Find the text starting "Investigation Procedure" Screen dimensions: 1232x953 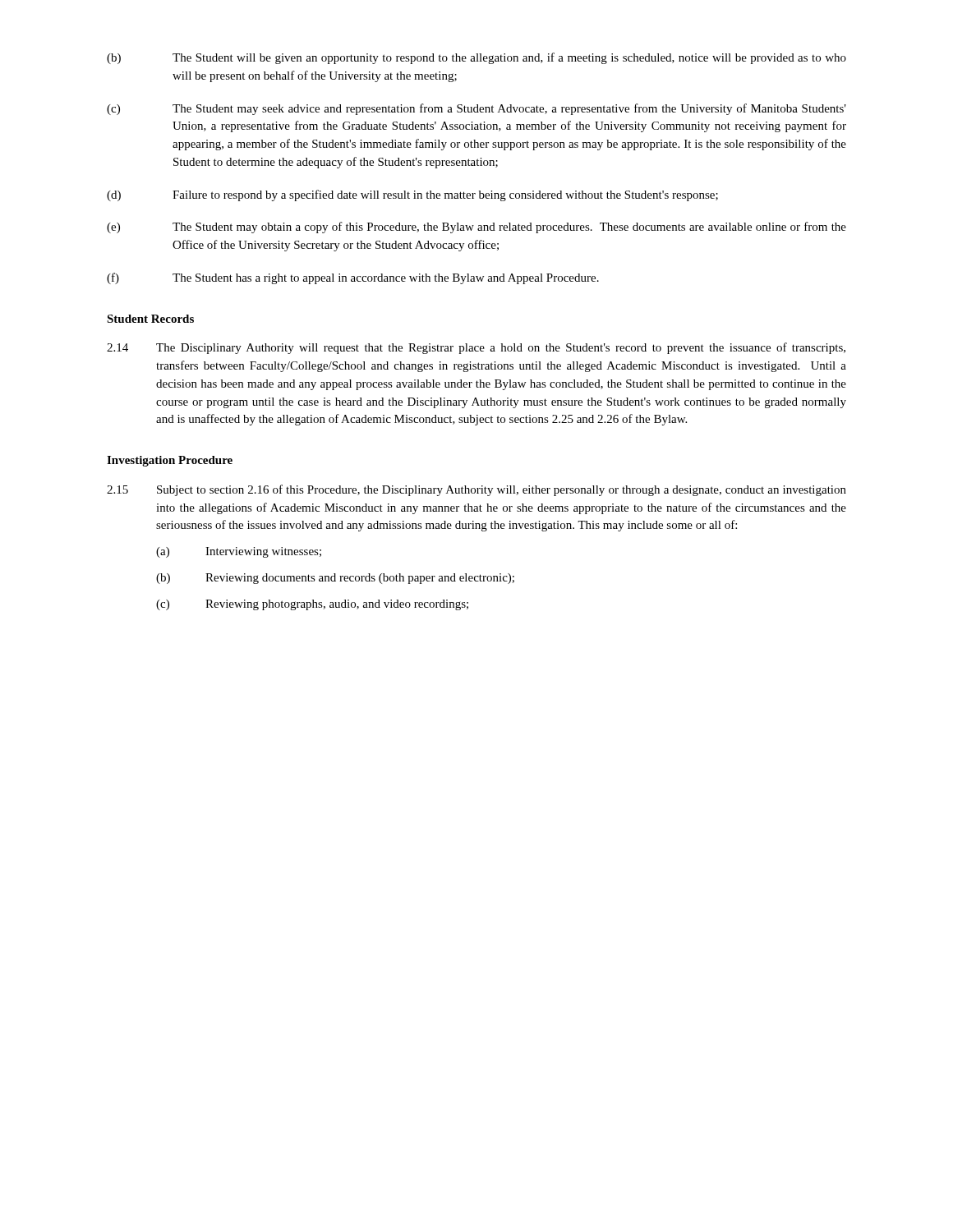point(170,460)
